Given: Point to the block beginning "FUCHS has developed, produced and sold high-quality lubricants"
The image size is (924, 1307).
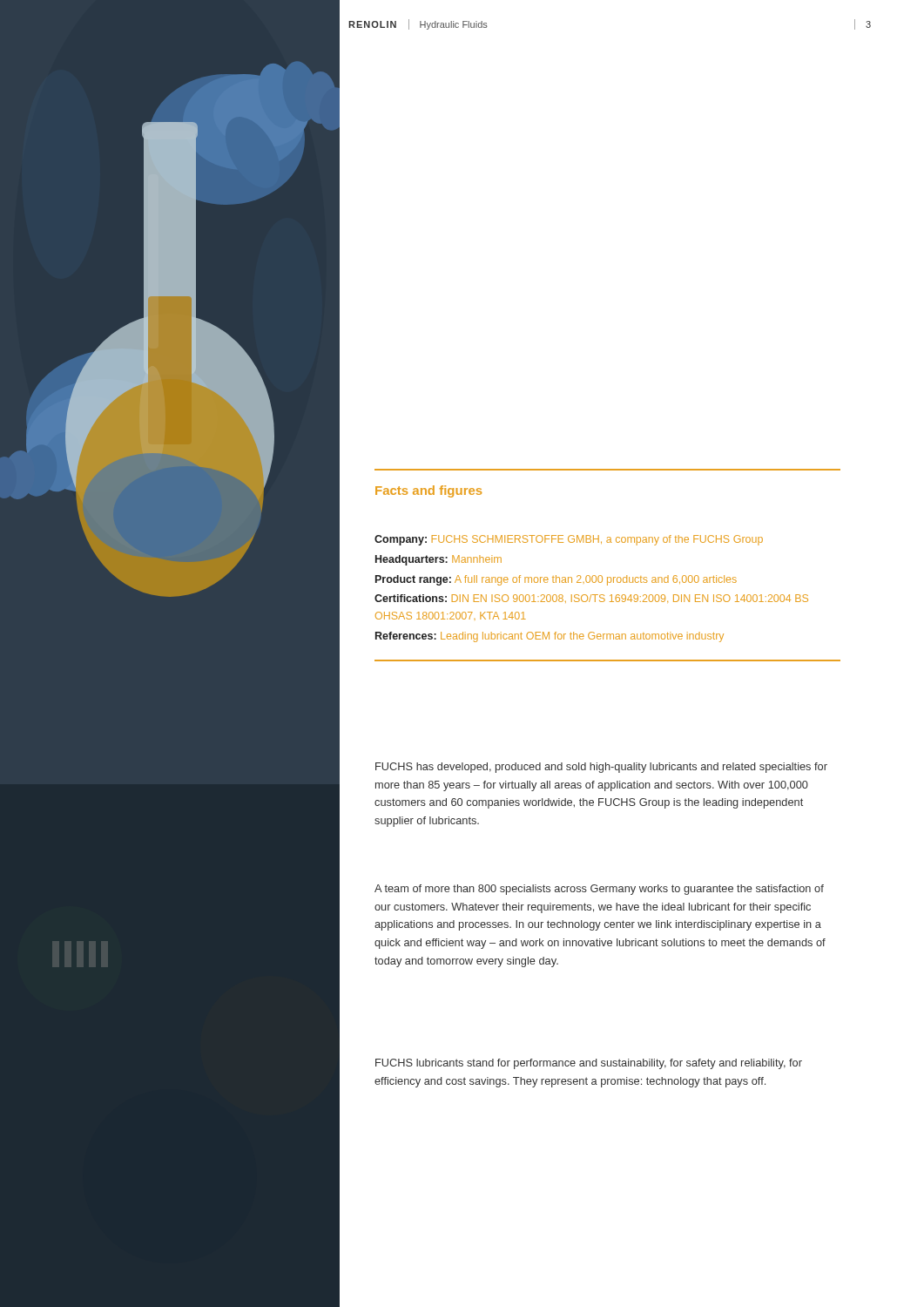Looking at the screenshot, I should [607, 794].
